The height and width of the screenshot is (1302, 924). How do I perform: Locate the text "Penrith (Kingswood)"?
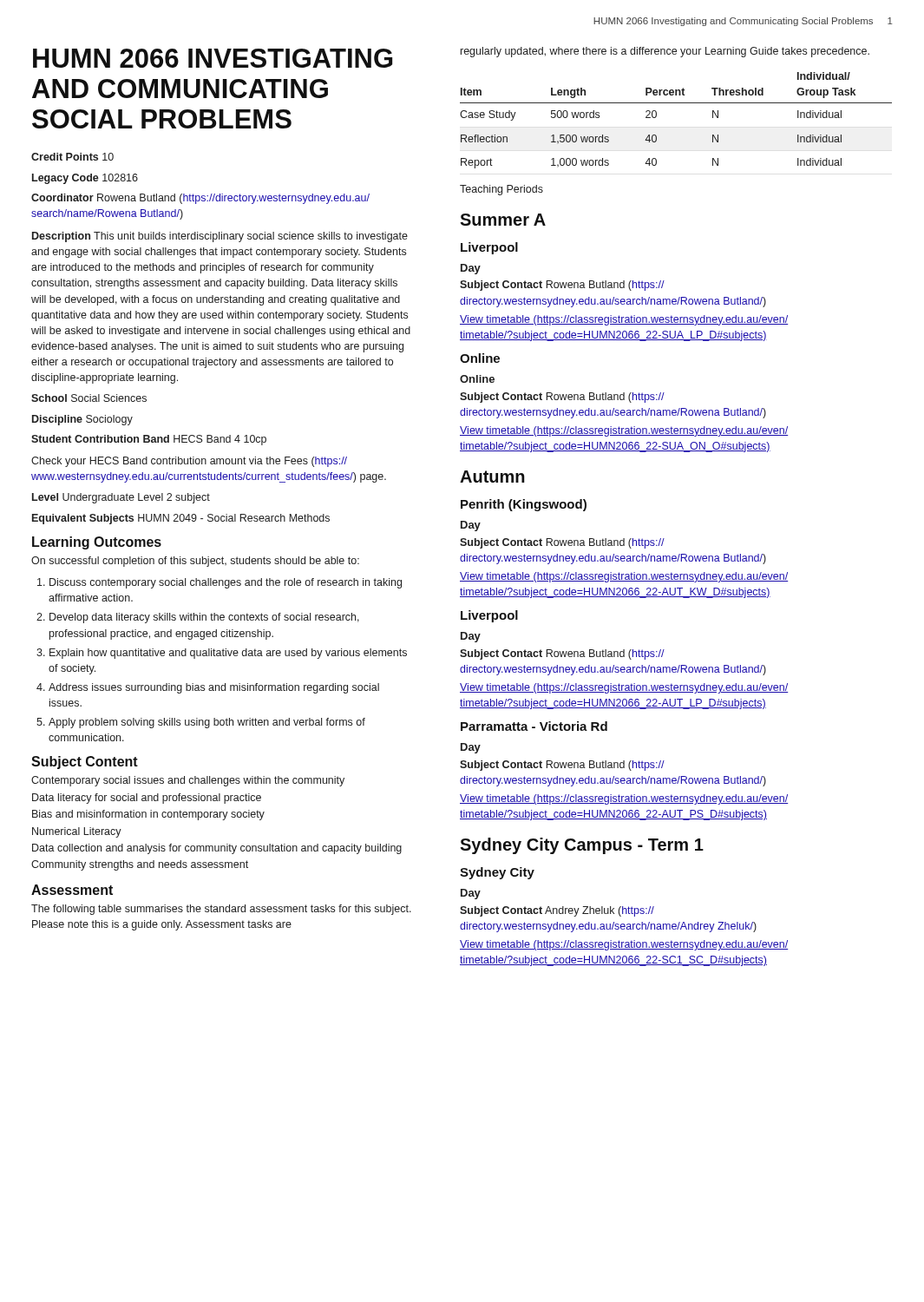[x=523, y=504]
